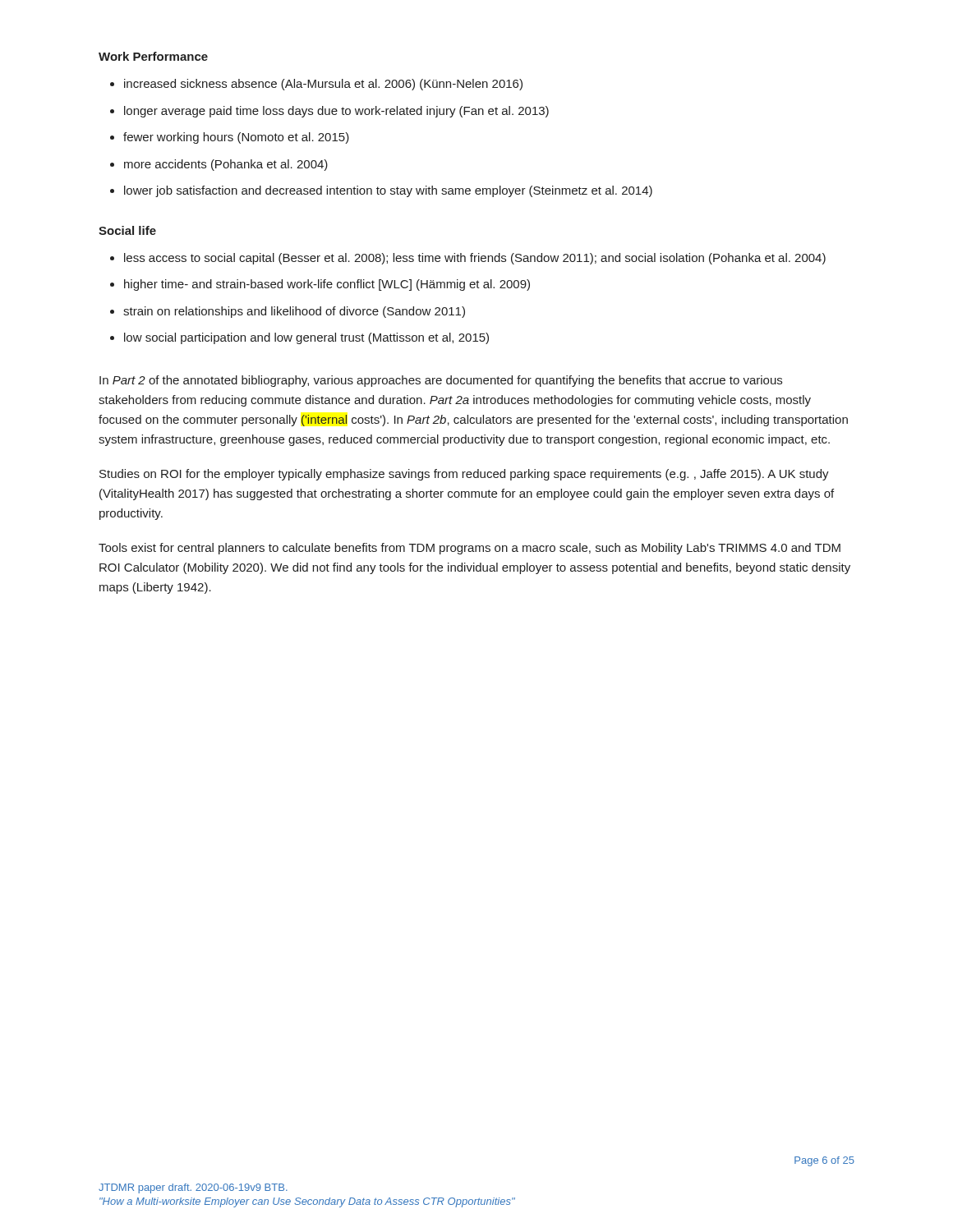The height and width of the screenshot is (1232, 953).
Task: Find the block on this page that starts "higher time- and strain-based work-life"
Action: coord(327,284)
